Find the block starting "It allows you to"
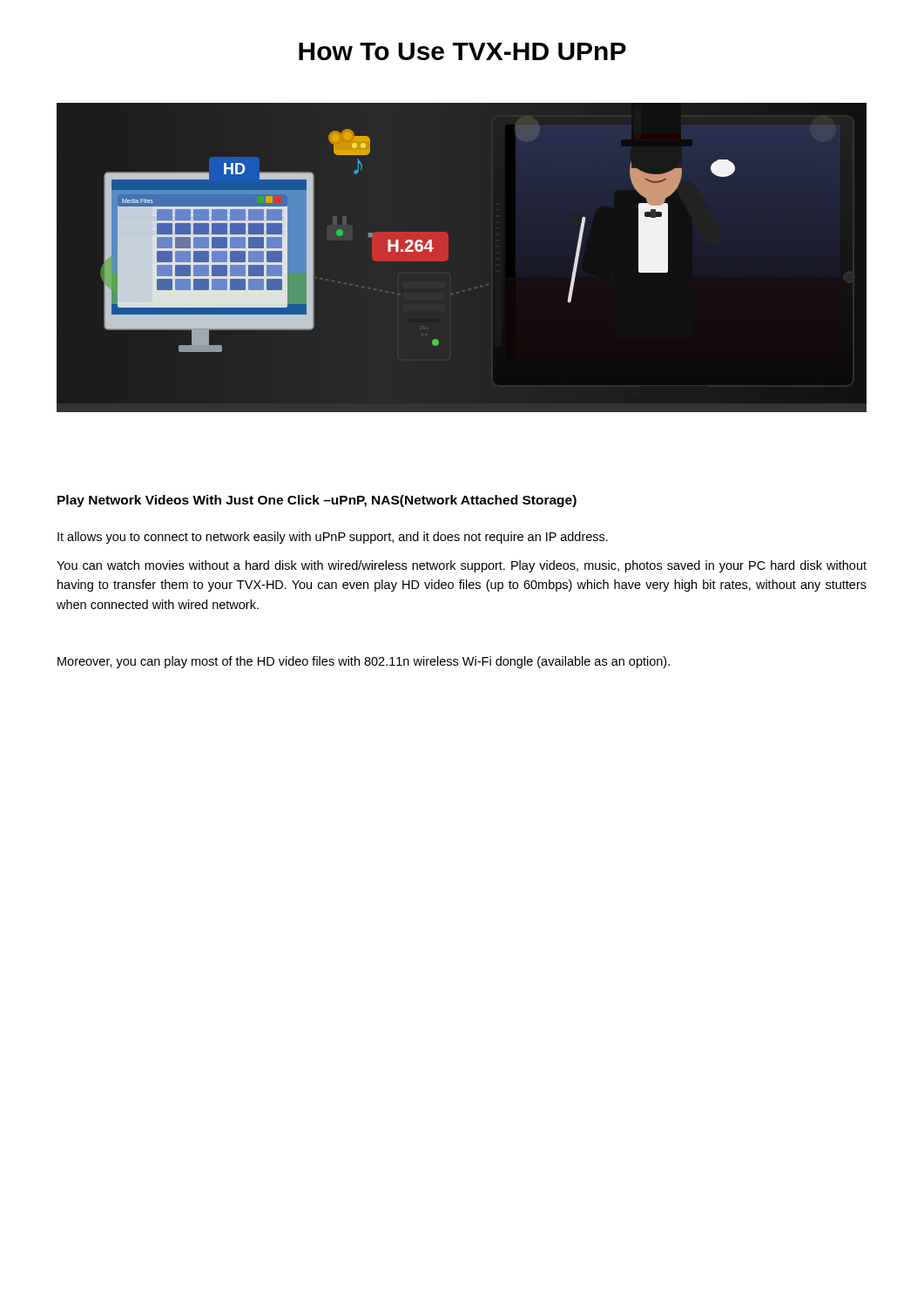 462,538
